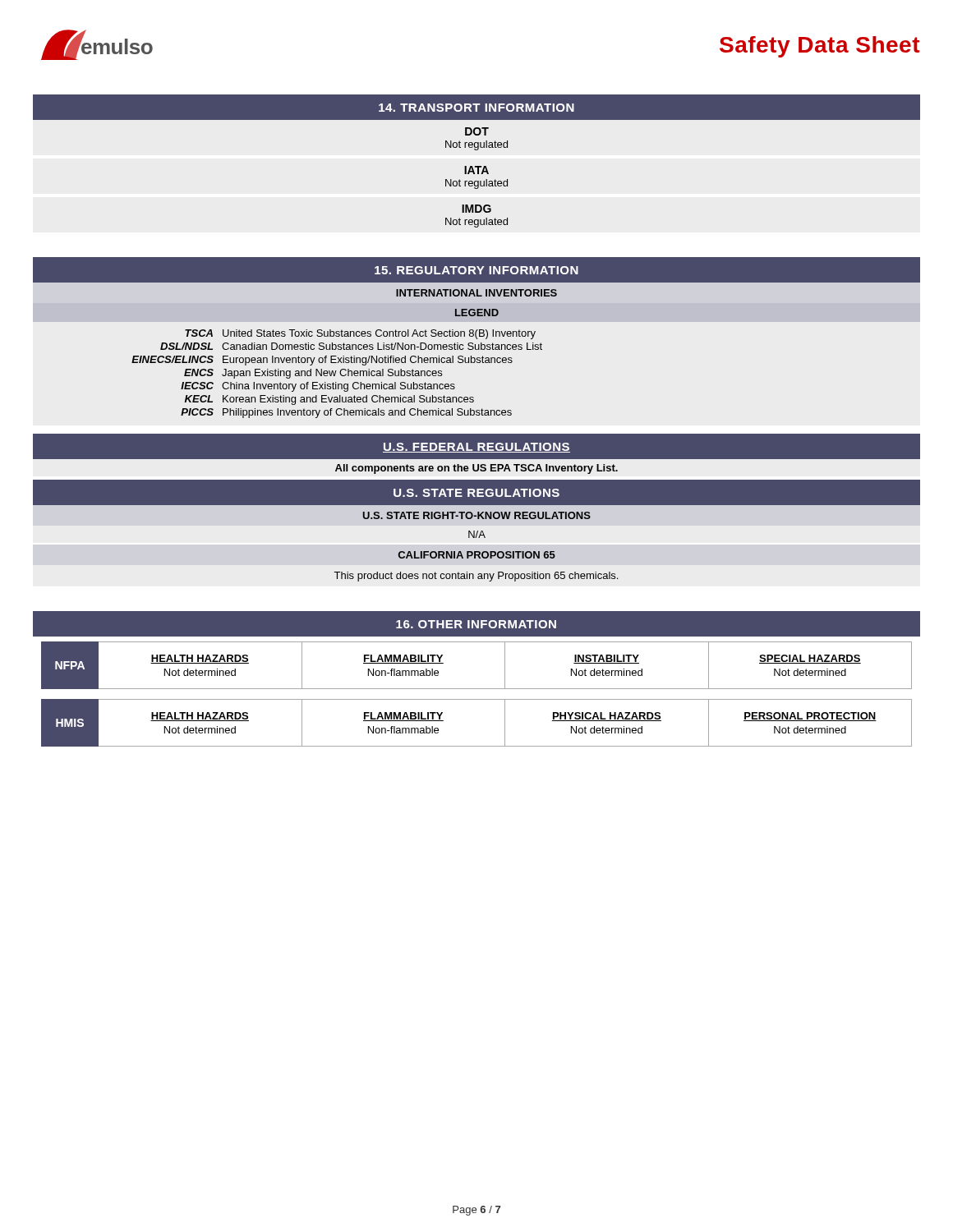Navigate to the passage starting "All components are on"
The width and height of the screenshot is (953, 1232).
tap(476, 468)
